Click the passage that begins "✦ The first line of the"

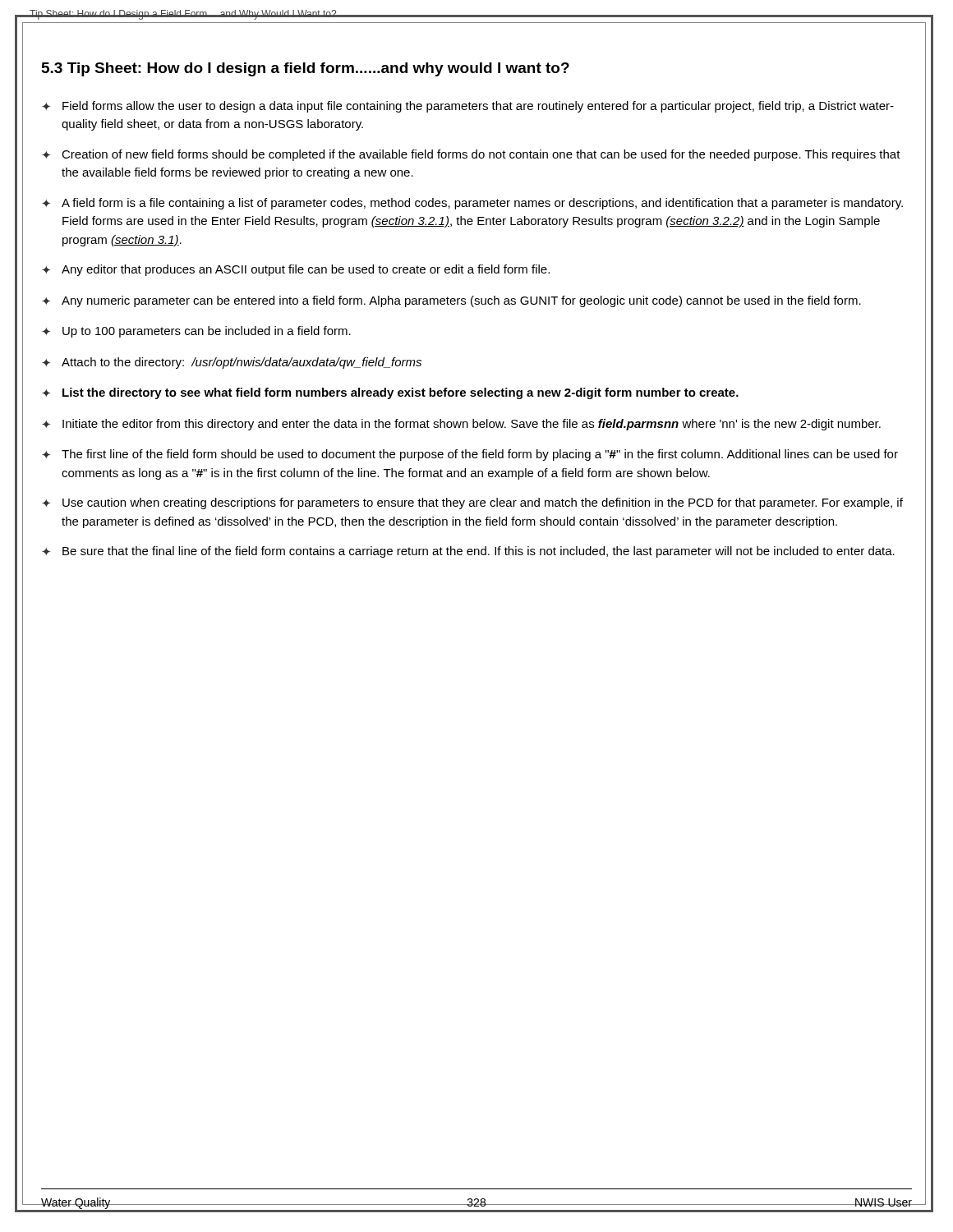(476, 464)
